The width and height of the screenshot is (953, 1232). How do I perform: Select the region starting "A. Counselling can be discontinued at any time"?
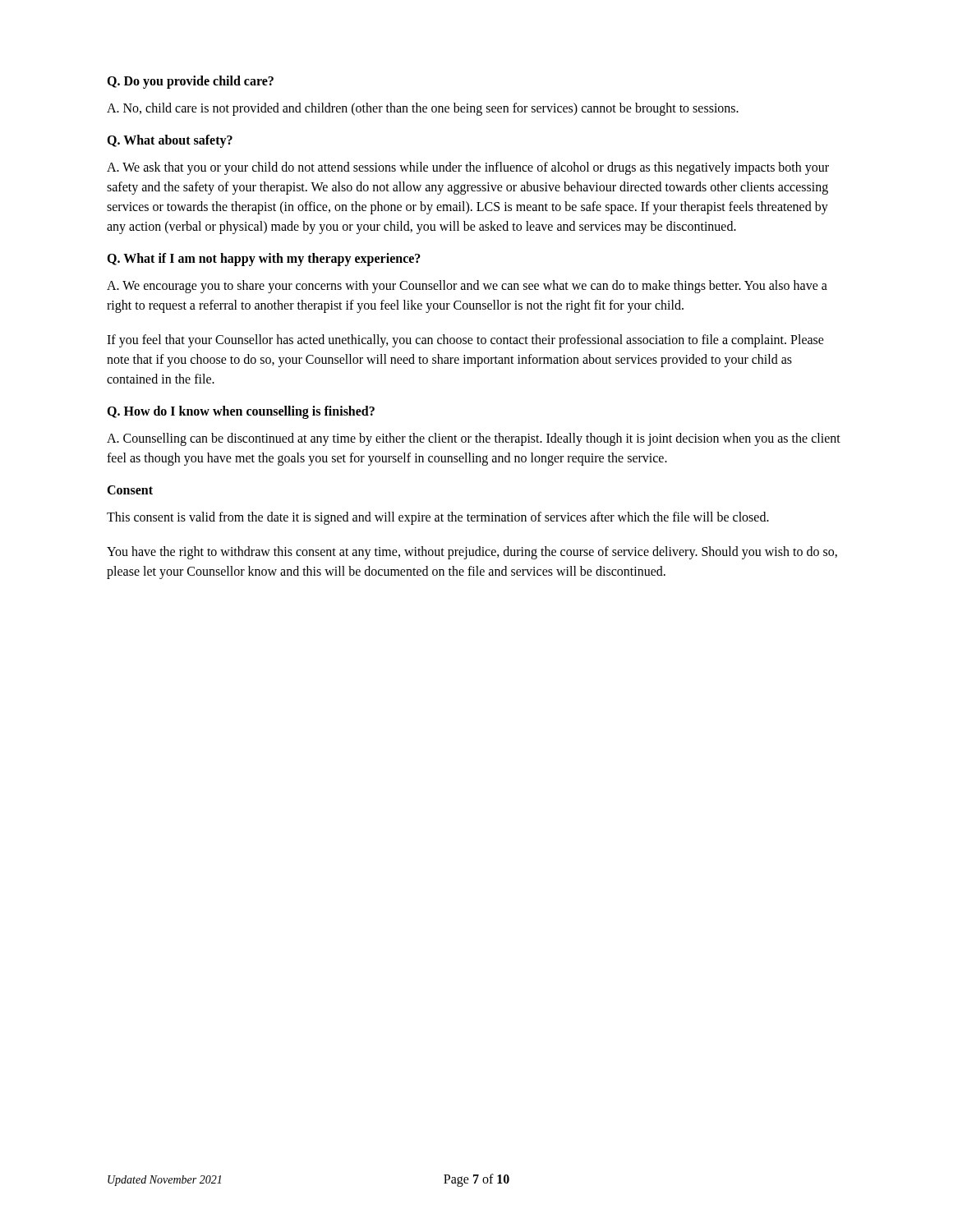point(473,448)
